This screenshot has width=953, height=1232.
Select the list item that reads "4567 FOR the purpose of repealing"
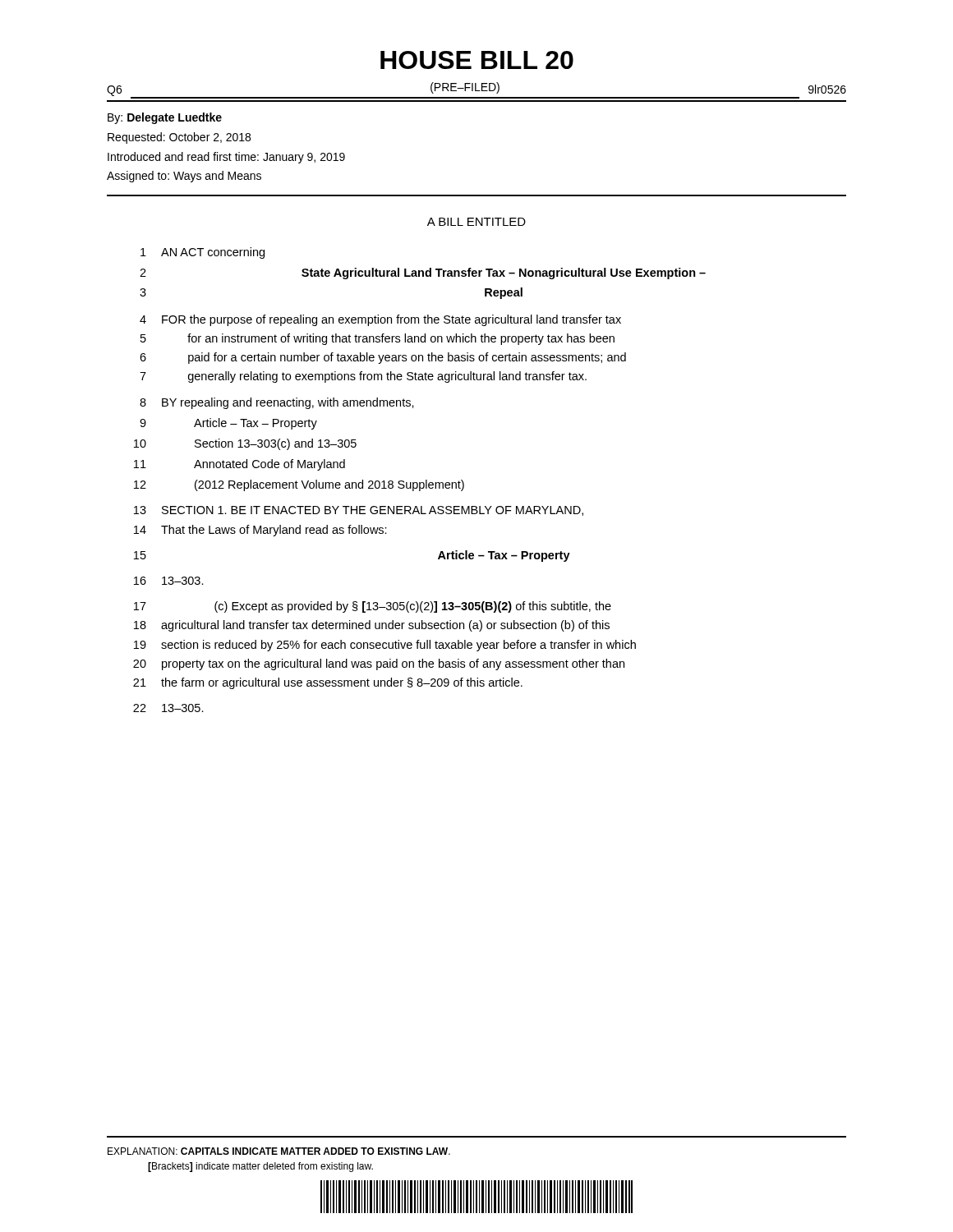point(476,348)
